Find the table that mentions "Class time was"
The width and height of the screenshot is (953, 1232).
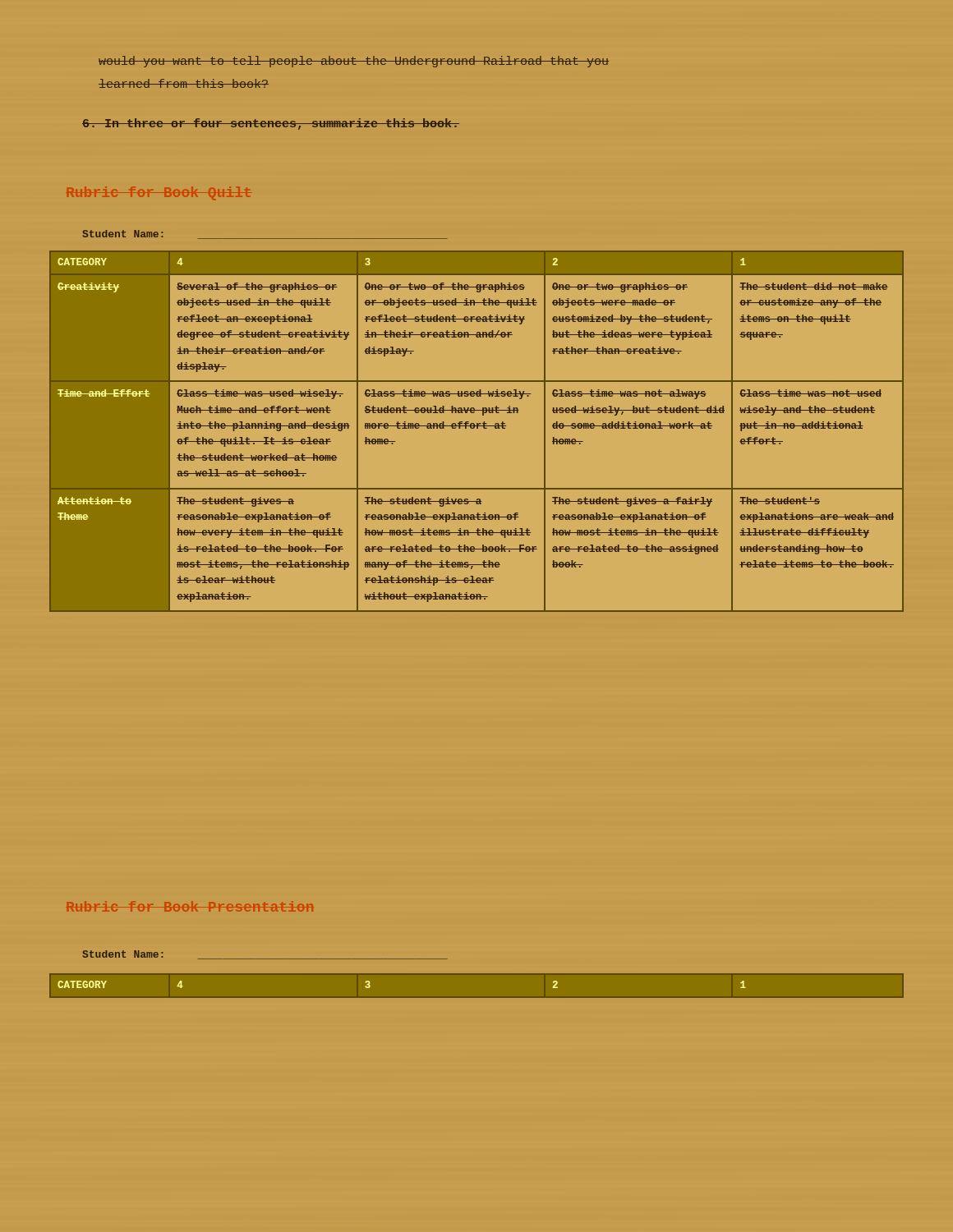476,431
